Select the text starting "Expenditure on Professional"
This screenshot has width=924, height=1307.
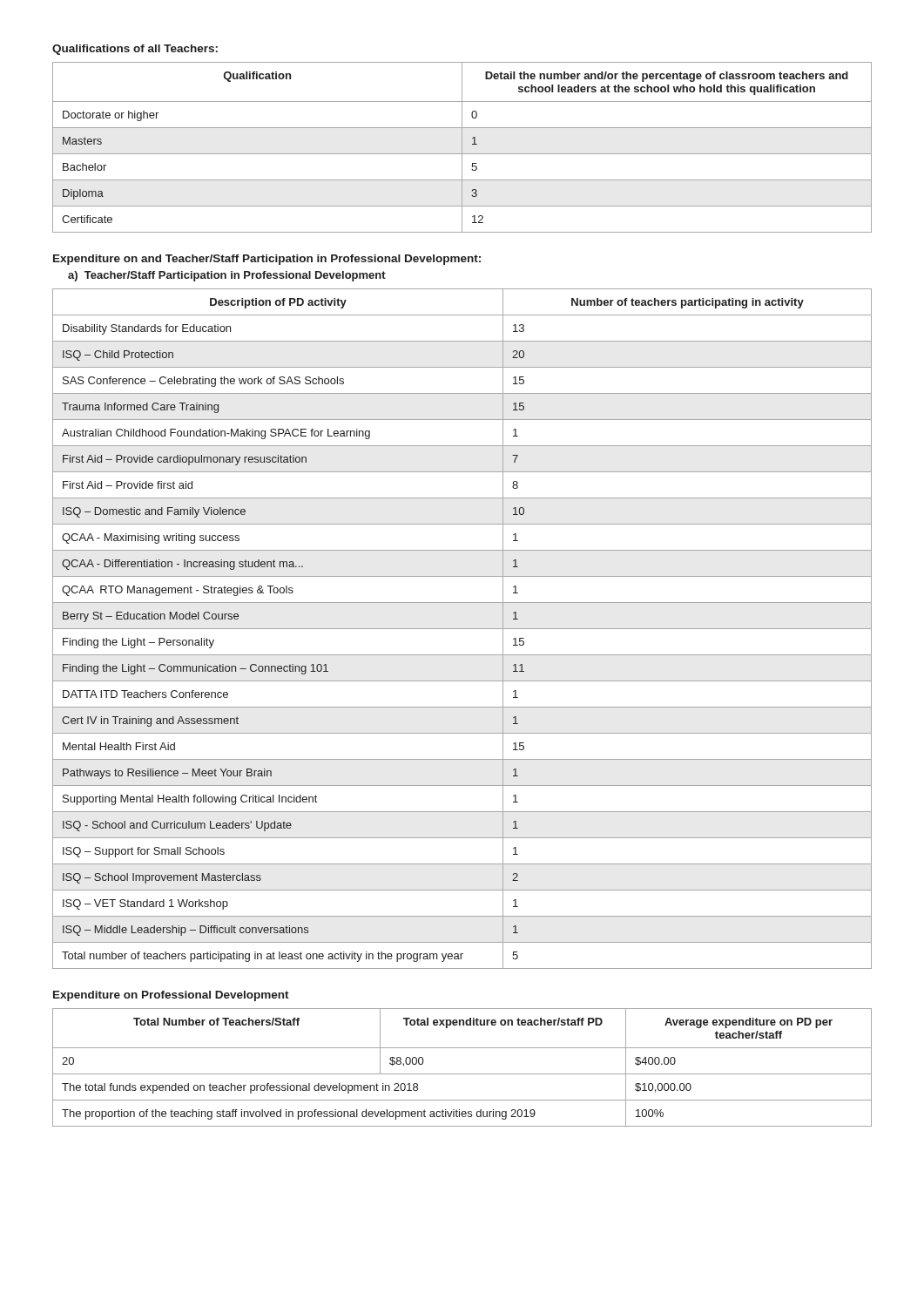tap(171, 995)
